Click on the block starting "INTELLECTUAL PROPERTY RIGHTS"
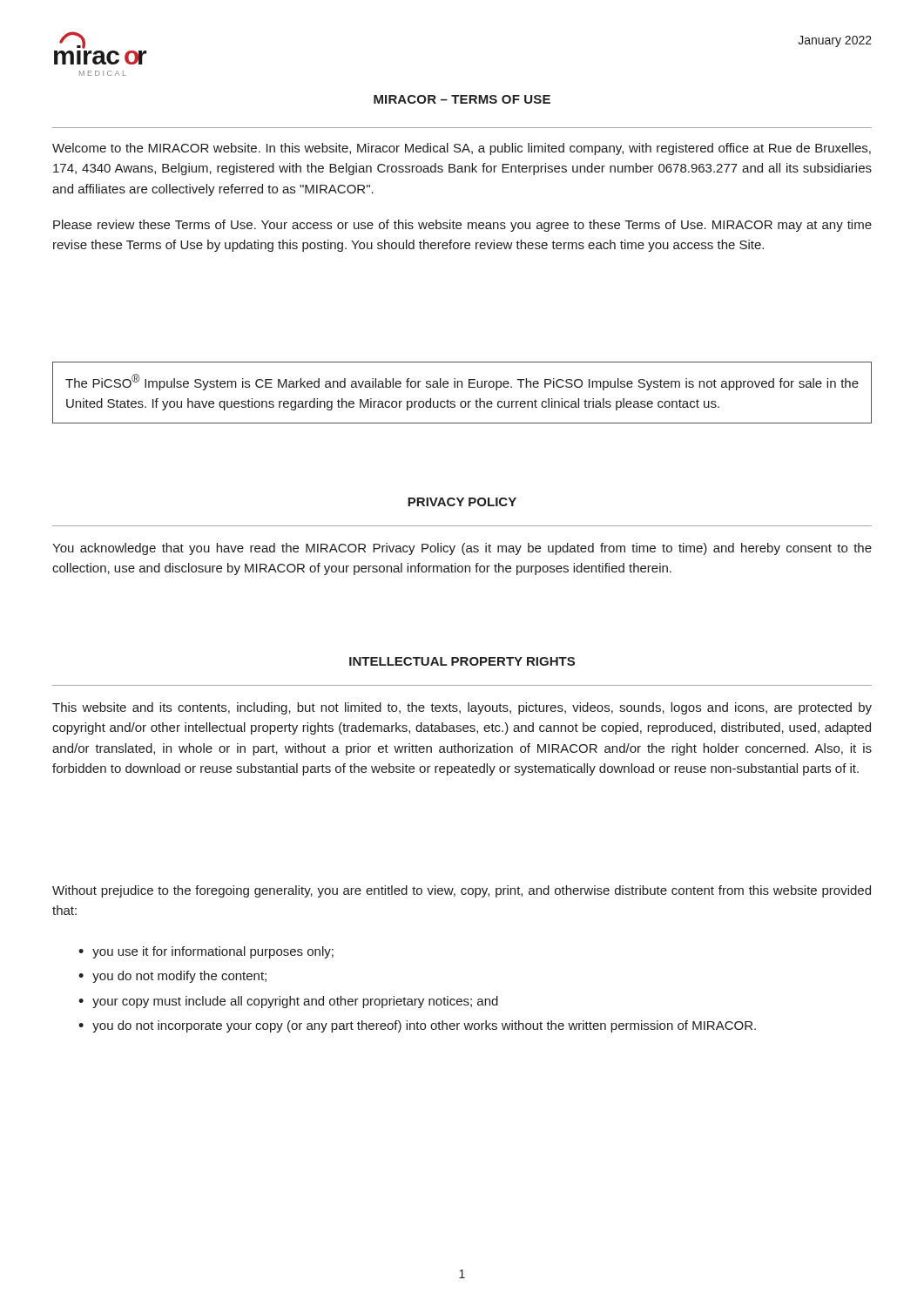The width and height of the screenshot is (924, 1307). pos(462,661)
